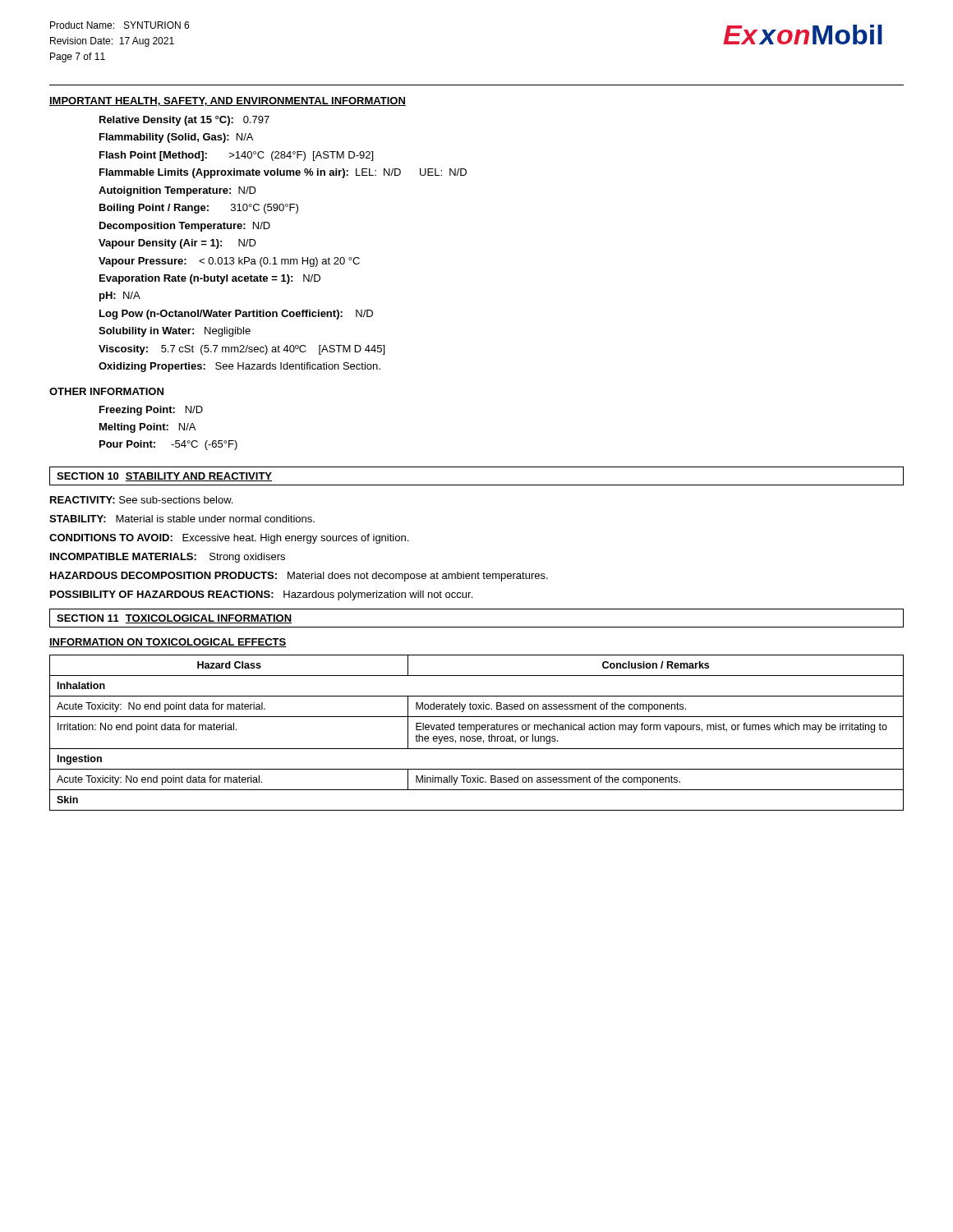Find the block starting "POSSIBILITY OF HAZARDOUS REACTIONS:"
Screen dimensions: 1232x953
click(x=261, y=594)
